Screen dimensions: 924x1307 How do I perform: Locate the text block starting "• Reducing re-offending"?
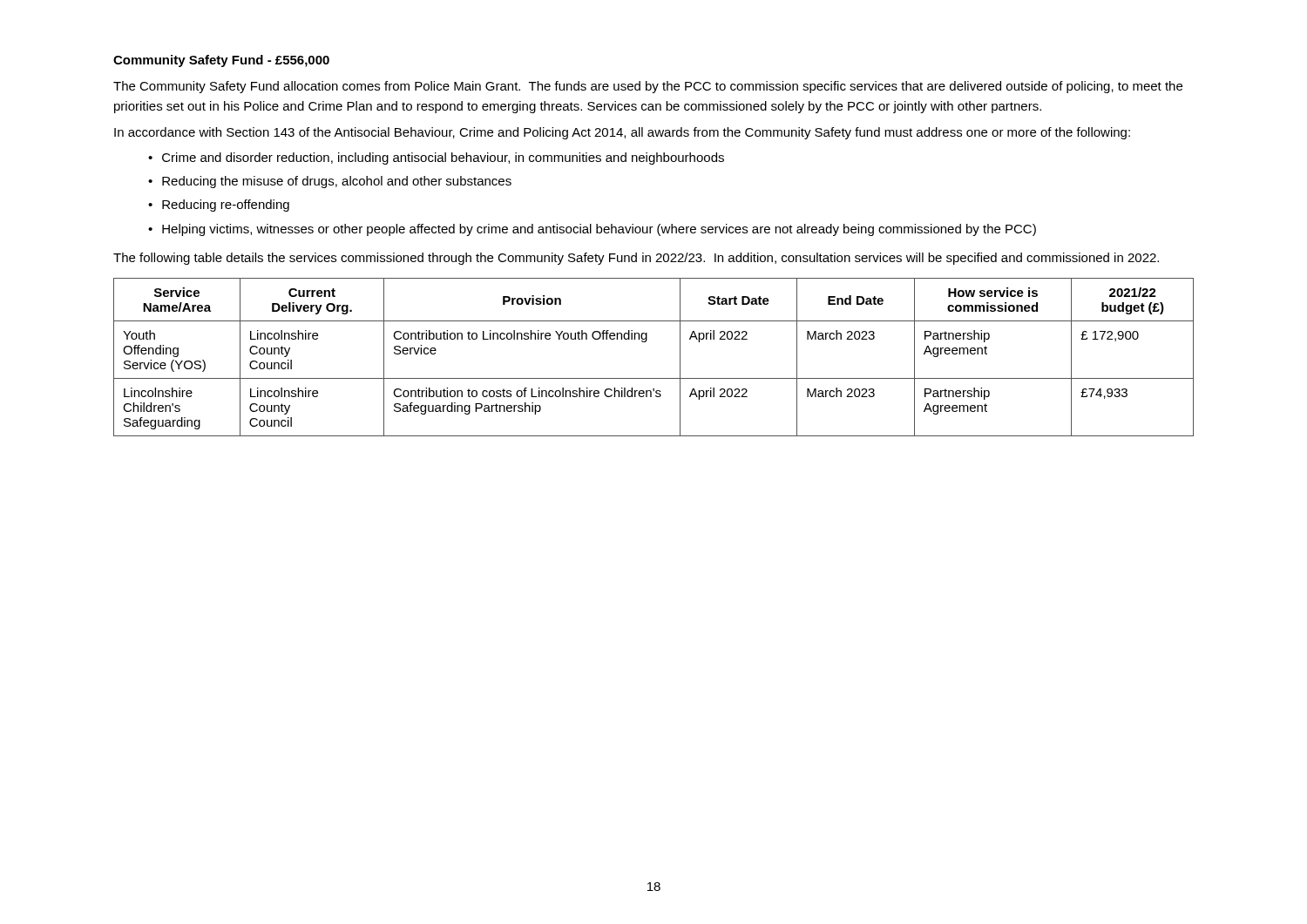pos(219,205)
